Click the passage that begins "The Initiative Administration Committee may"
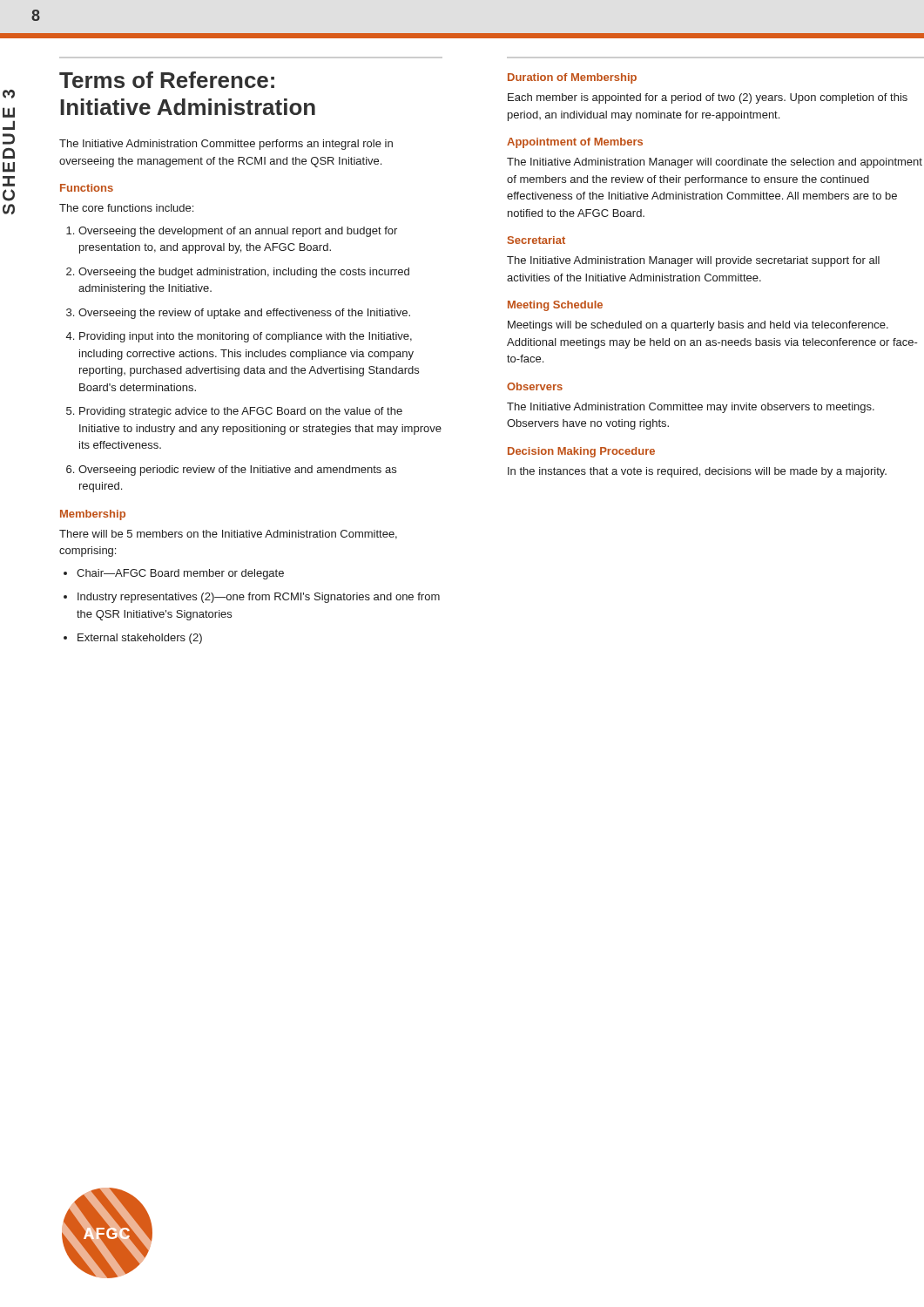 691,415
